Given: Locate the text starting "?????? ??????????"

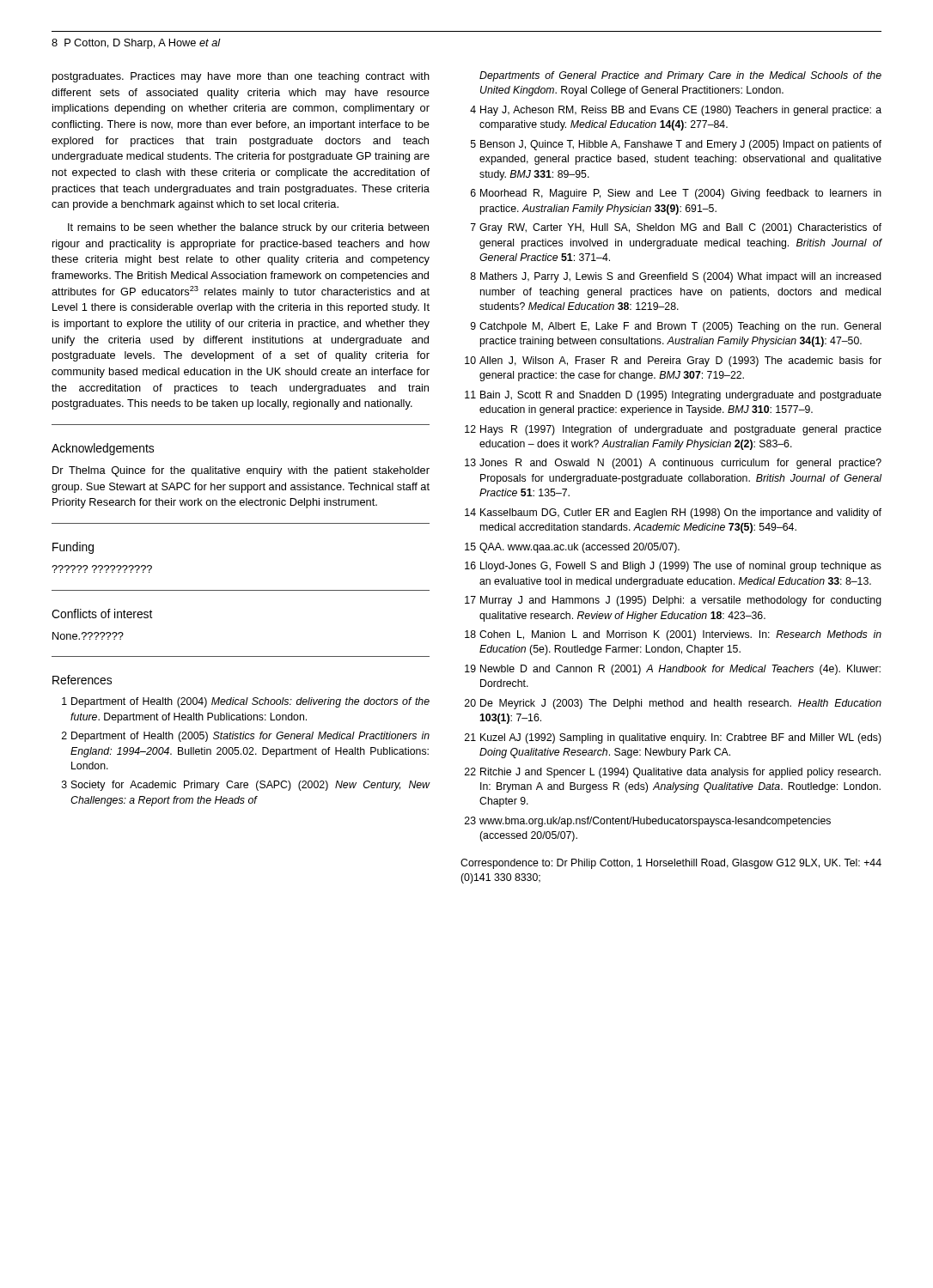Looking at the screenshot, I should coord(102,569).
